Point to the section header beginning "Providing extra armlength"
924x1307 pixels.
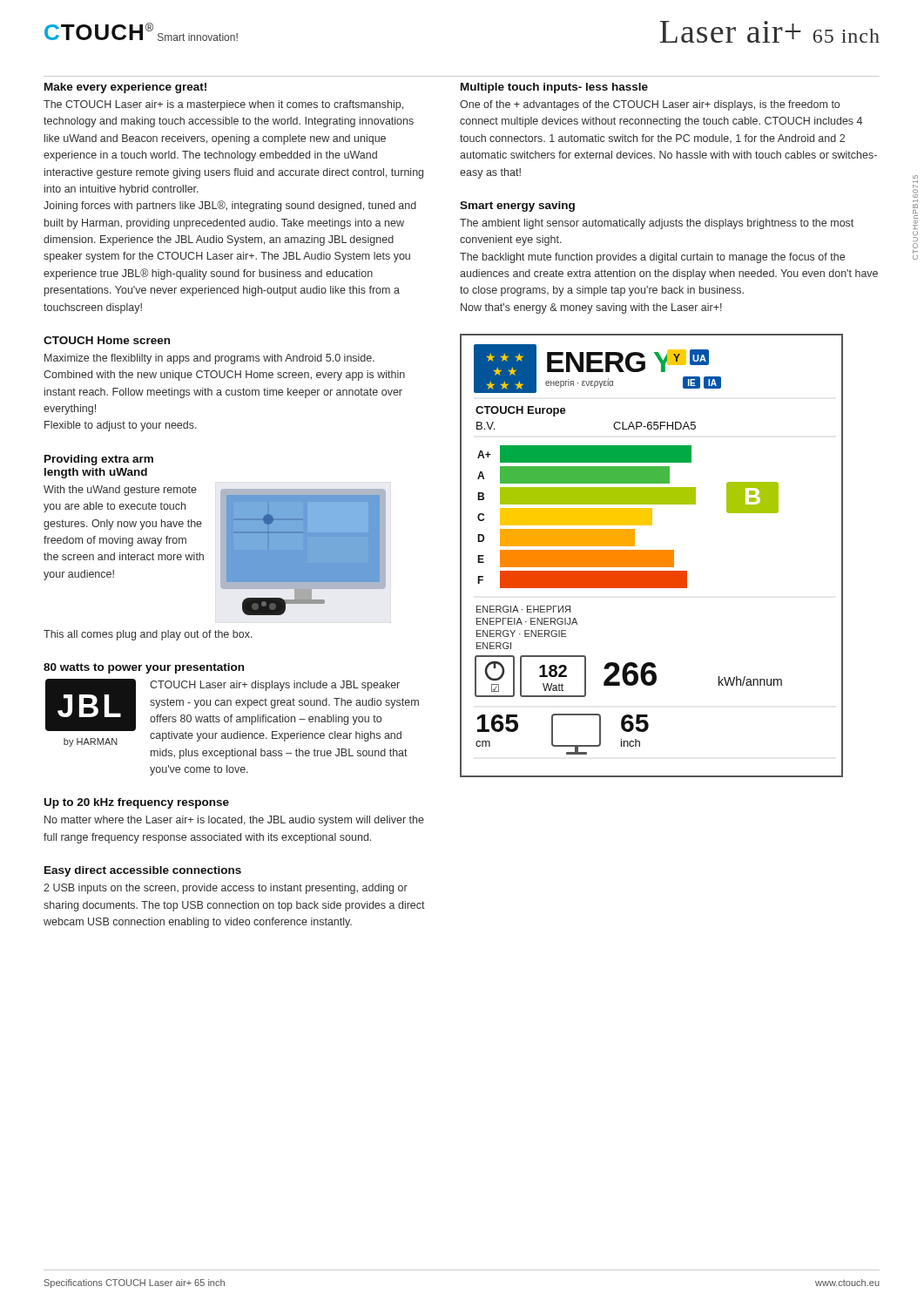coord(99,465)
